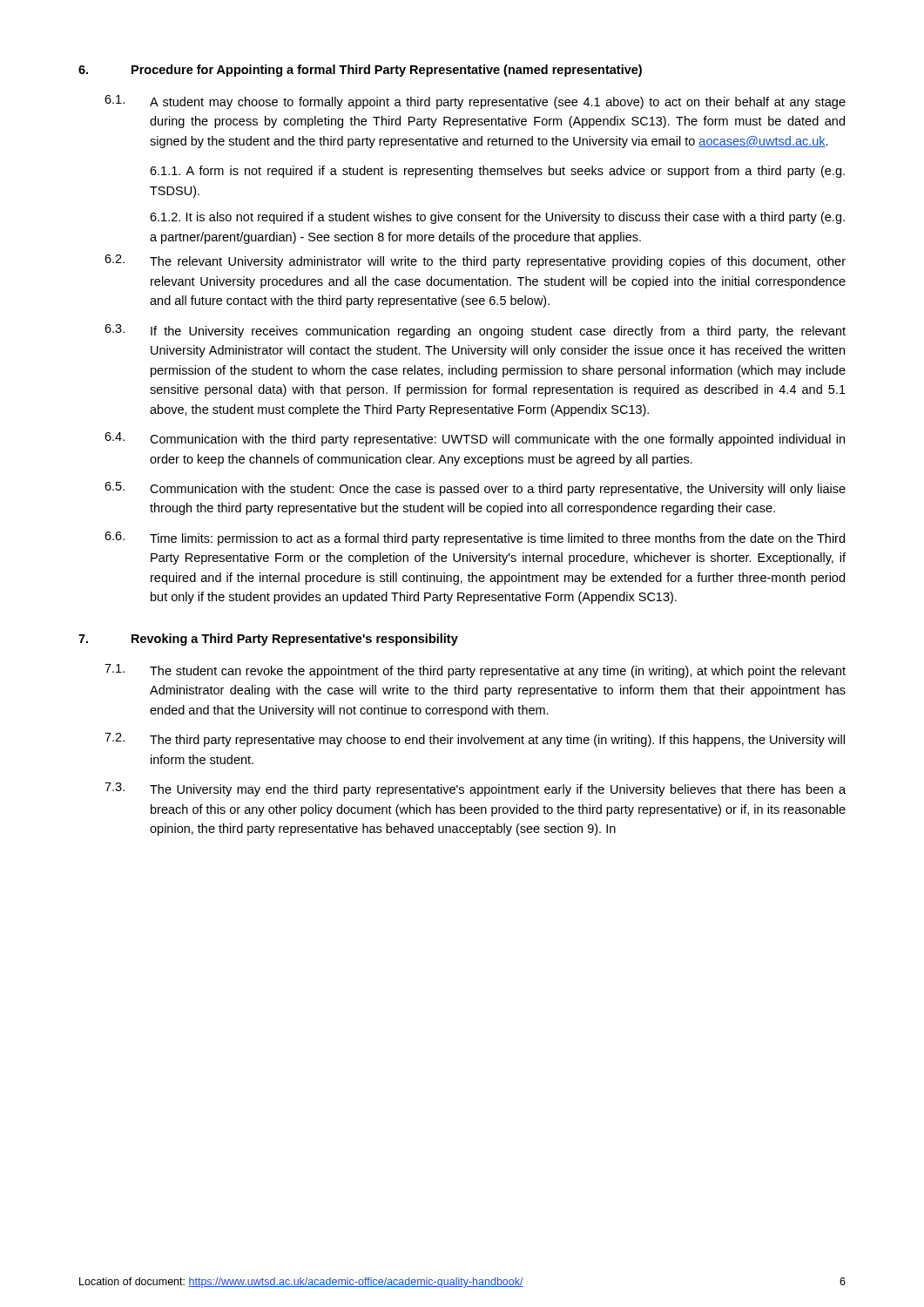This screenshot has height=1307, width=924.
Task: Locate the text block containing "6. Time limits:"
Action: pyautogui.click(x=475, y=568)
